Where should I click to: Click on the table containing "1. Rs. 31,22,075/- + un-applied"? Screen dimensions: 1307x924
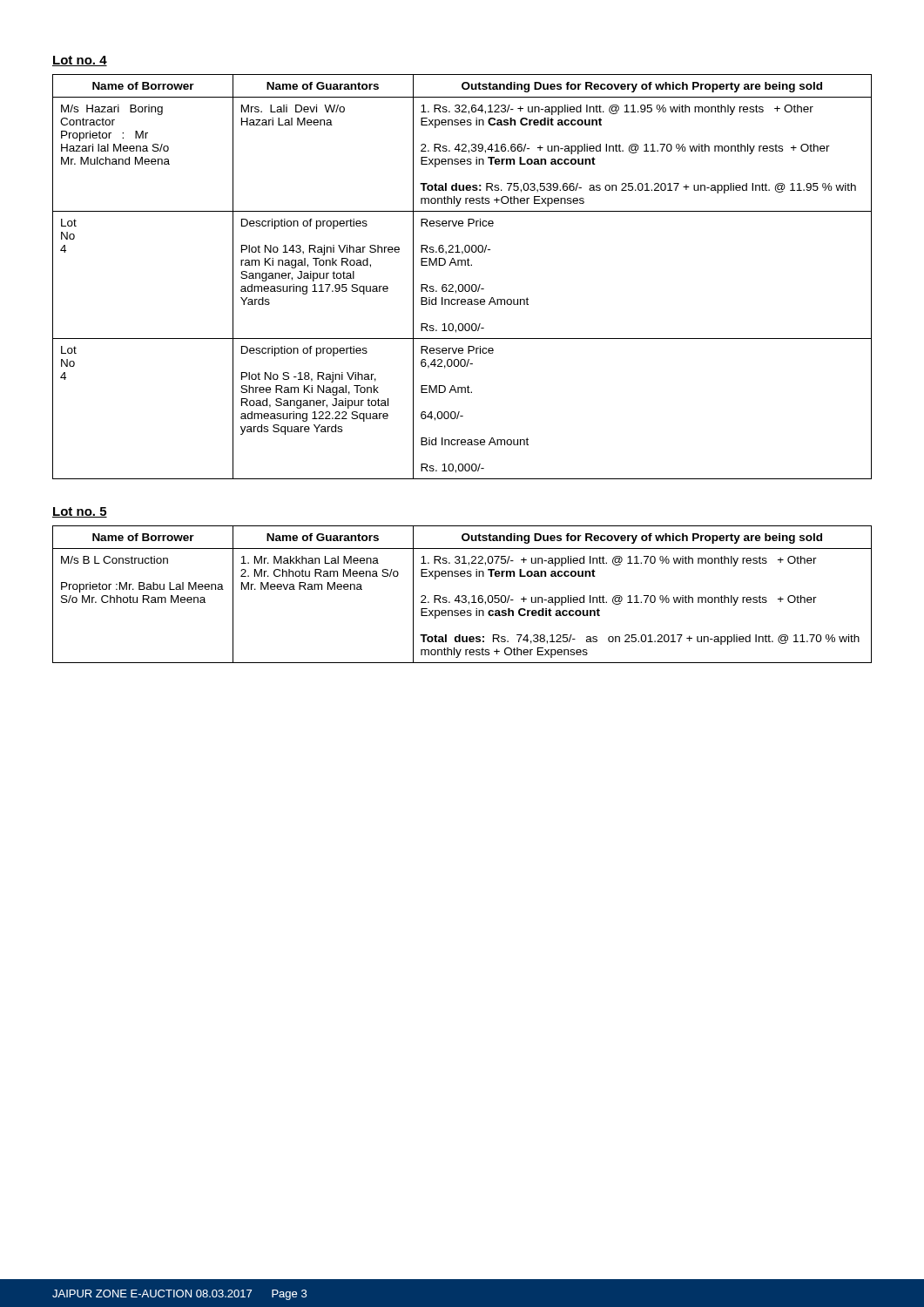pyautogui.click(x=462, y=594)
